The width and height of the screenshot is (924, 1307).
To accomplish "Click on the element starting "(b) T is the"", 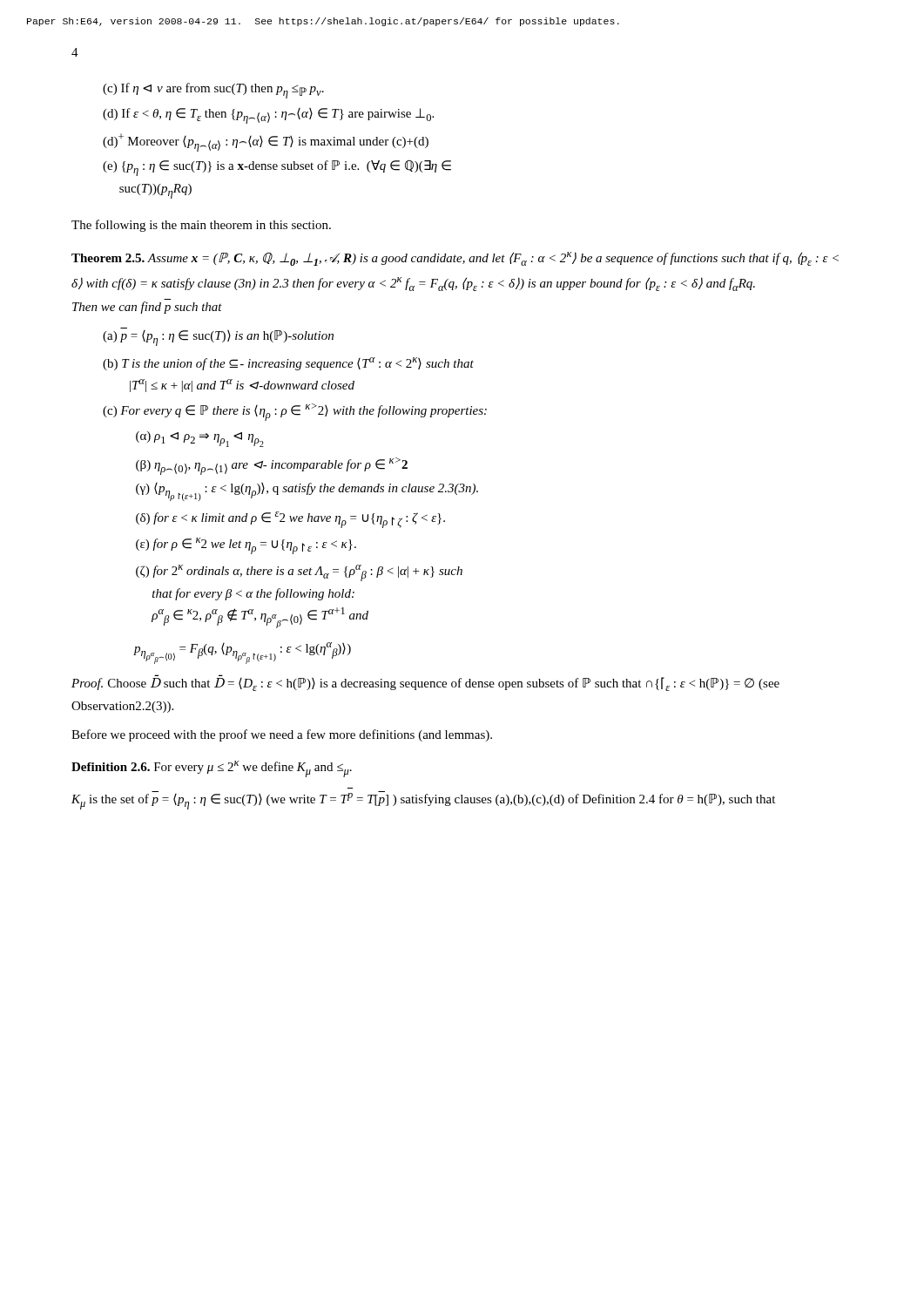I will tap(462, 373).
